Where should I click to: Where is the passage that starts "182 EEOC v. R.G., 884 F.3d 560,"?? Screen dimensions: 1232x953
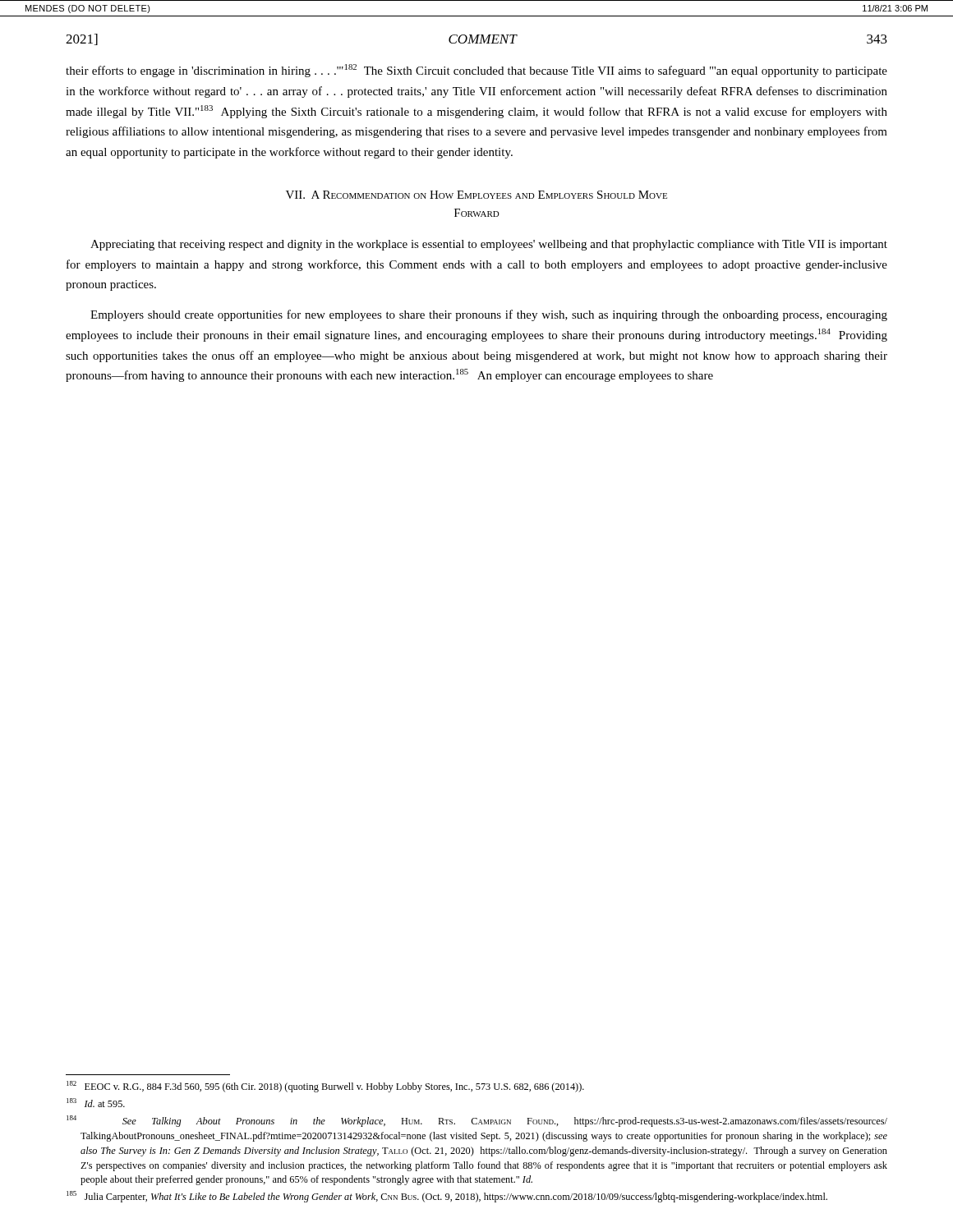(325, 1087)
